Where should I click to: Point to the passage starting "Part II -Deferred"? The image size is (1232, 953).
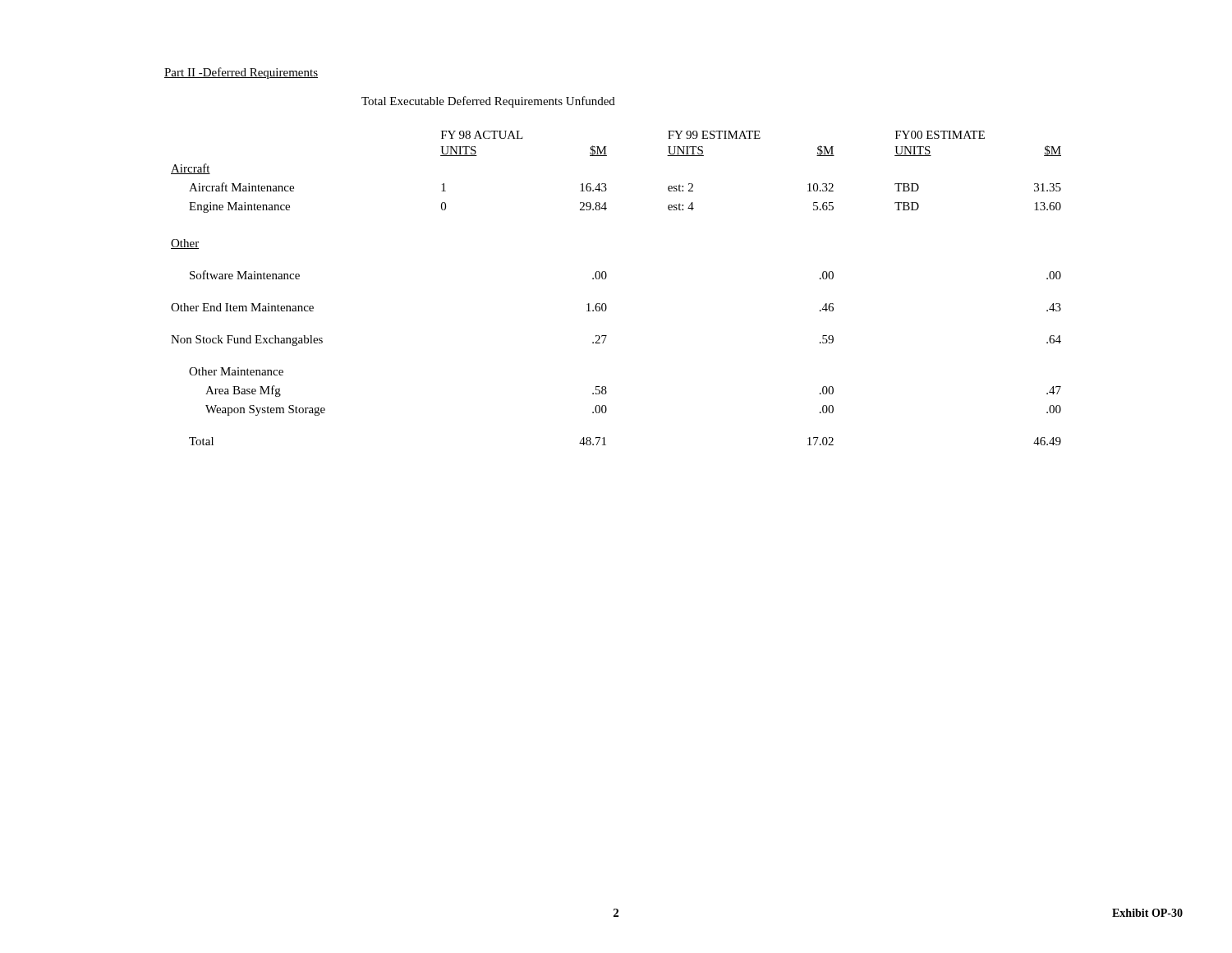(x=241, y=72)
